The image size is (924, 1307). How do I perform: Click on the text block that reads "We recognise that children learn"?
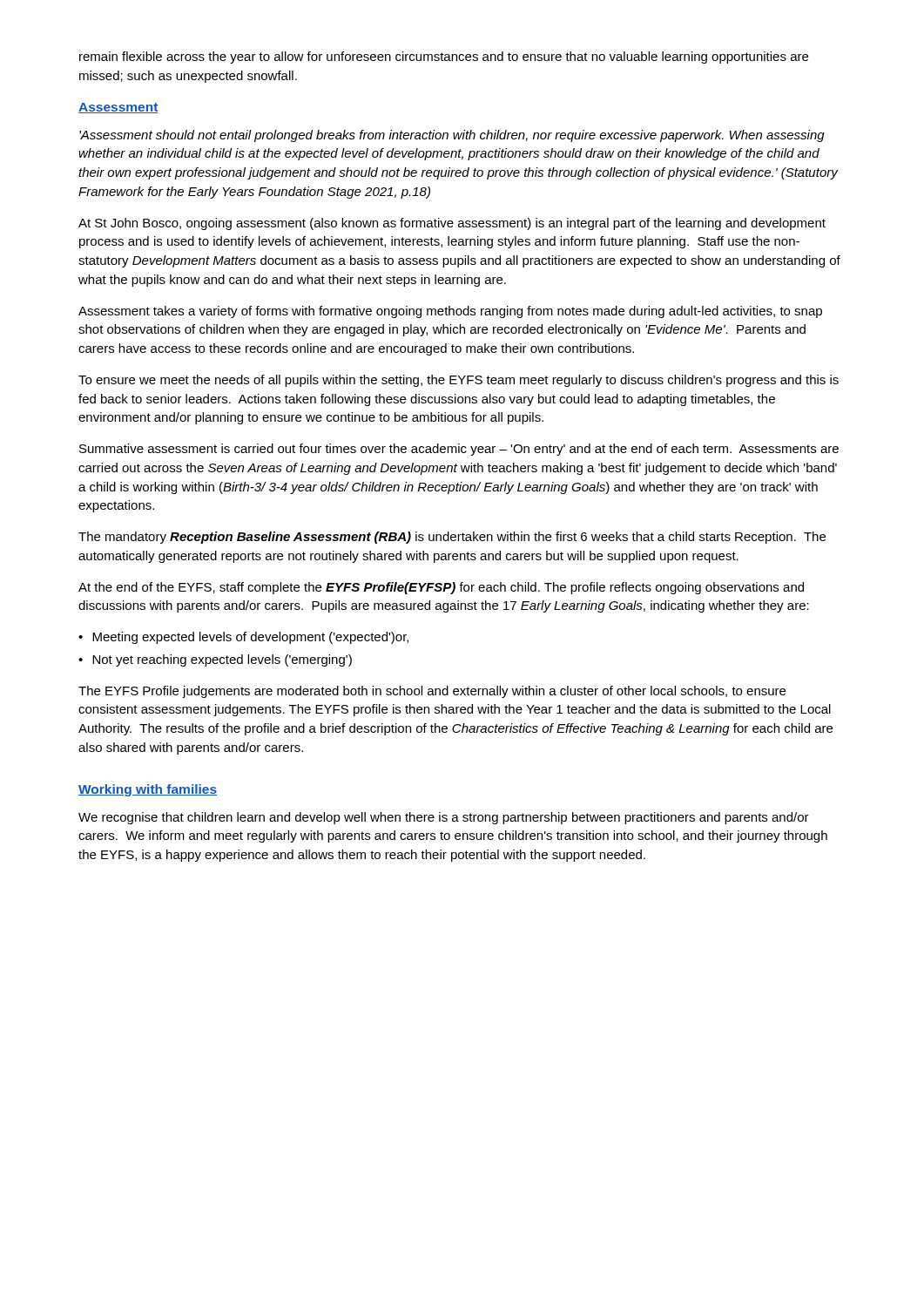click(x=453, y=835)
